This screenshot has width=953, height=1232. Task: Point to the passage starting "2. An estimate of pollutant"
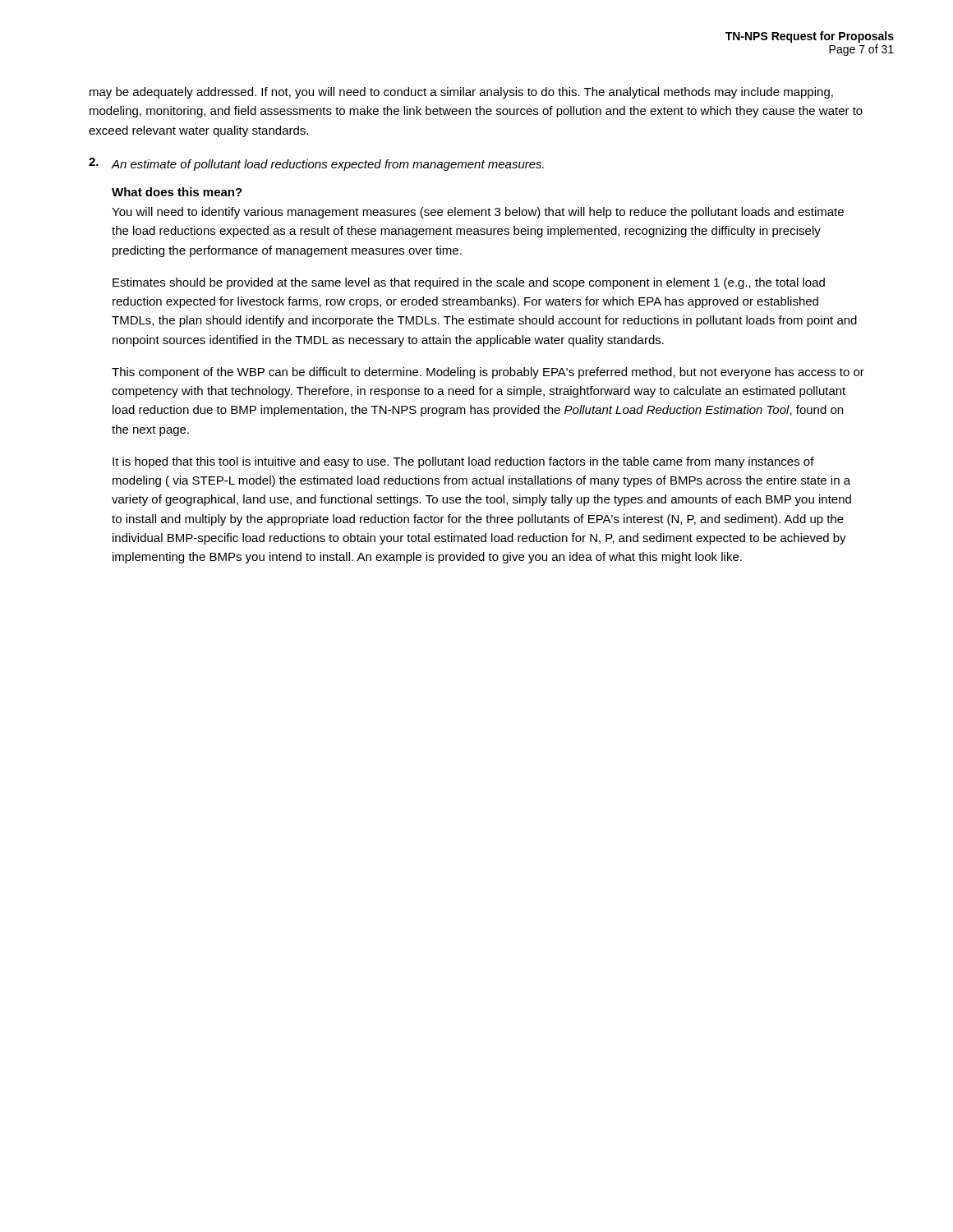coord(476,360)
